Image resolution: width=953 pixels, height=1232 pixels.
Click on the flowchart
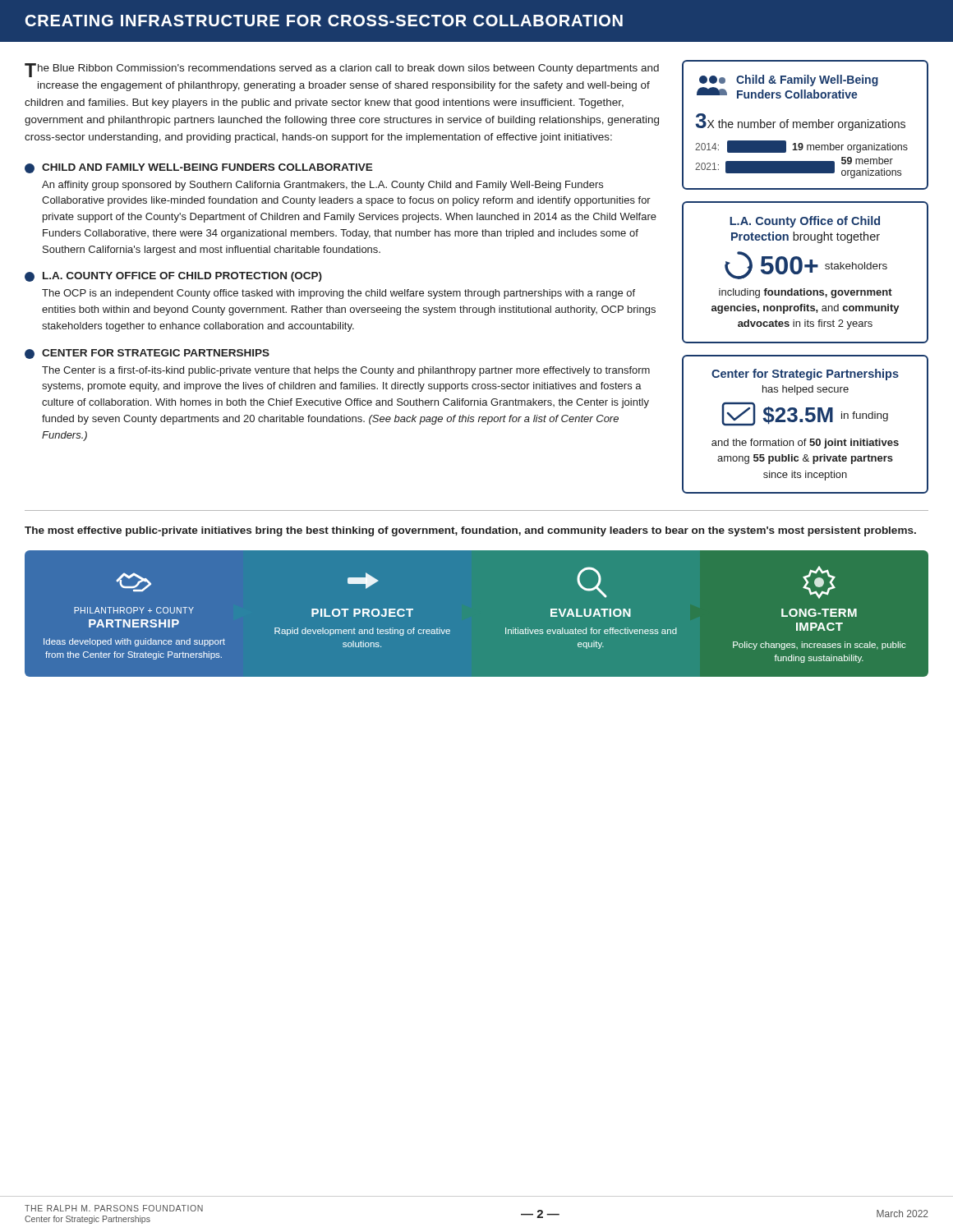pos(476,613)
